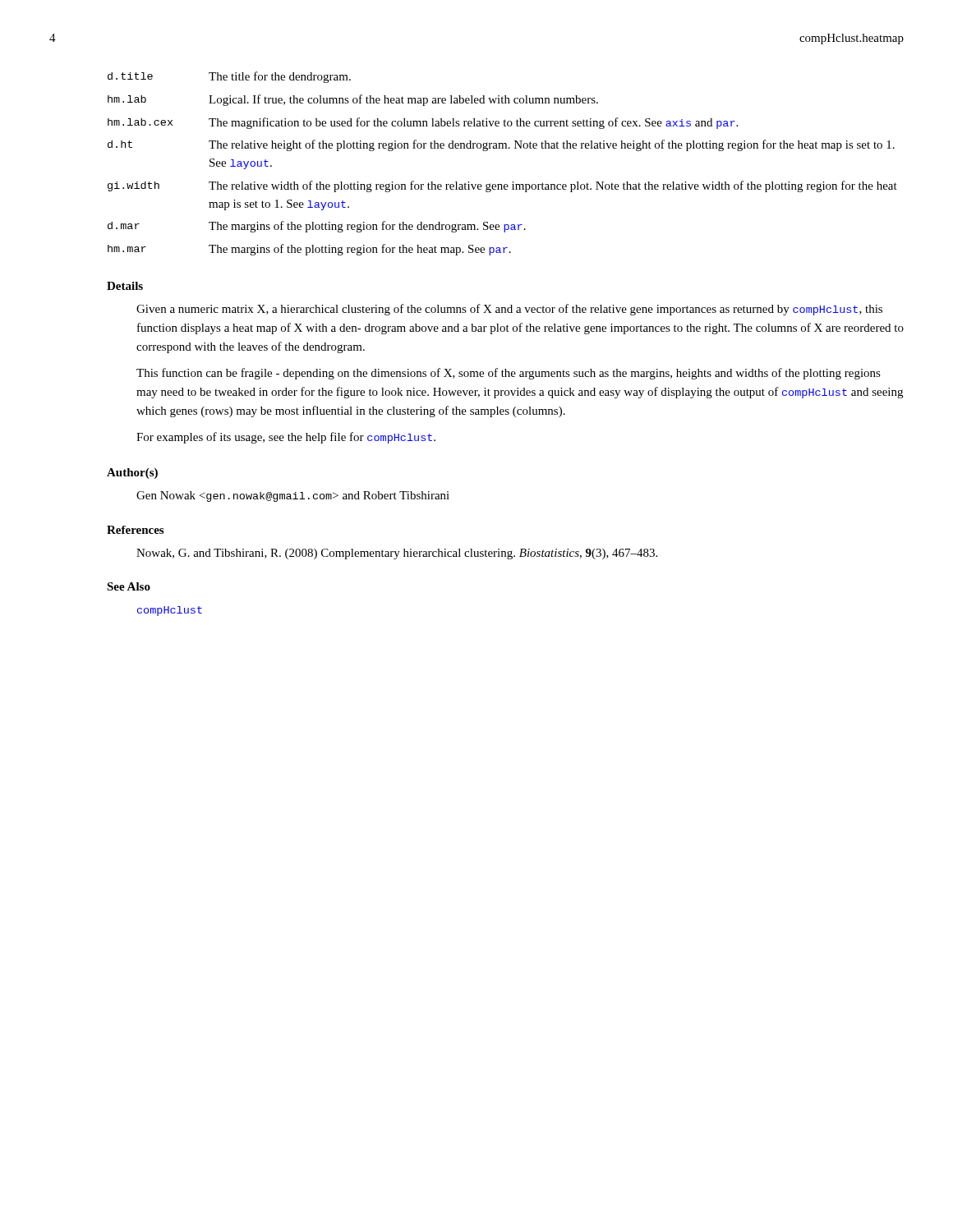
Task: Point to "Gen Nowak and Robert Tibshirani"
Action: point(293,495)
